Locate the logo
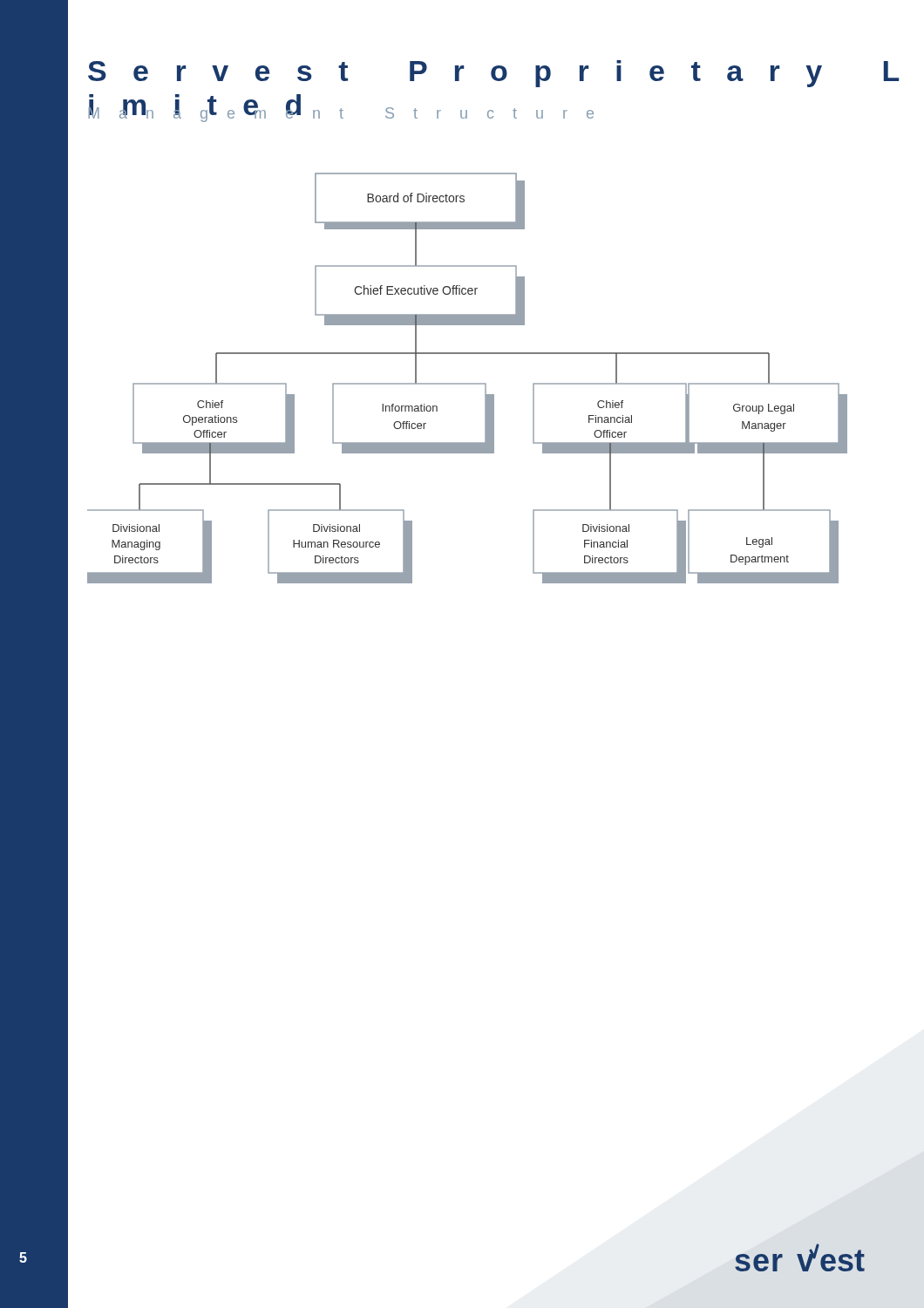 [804, 1259]
